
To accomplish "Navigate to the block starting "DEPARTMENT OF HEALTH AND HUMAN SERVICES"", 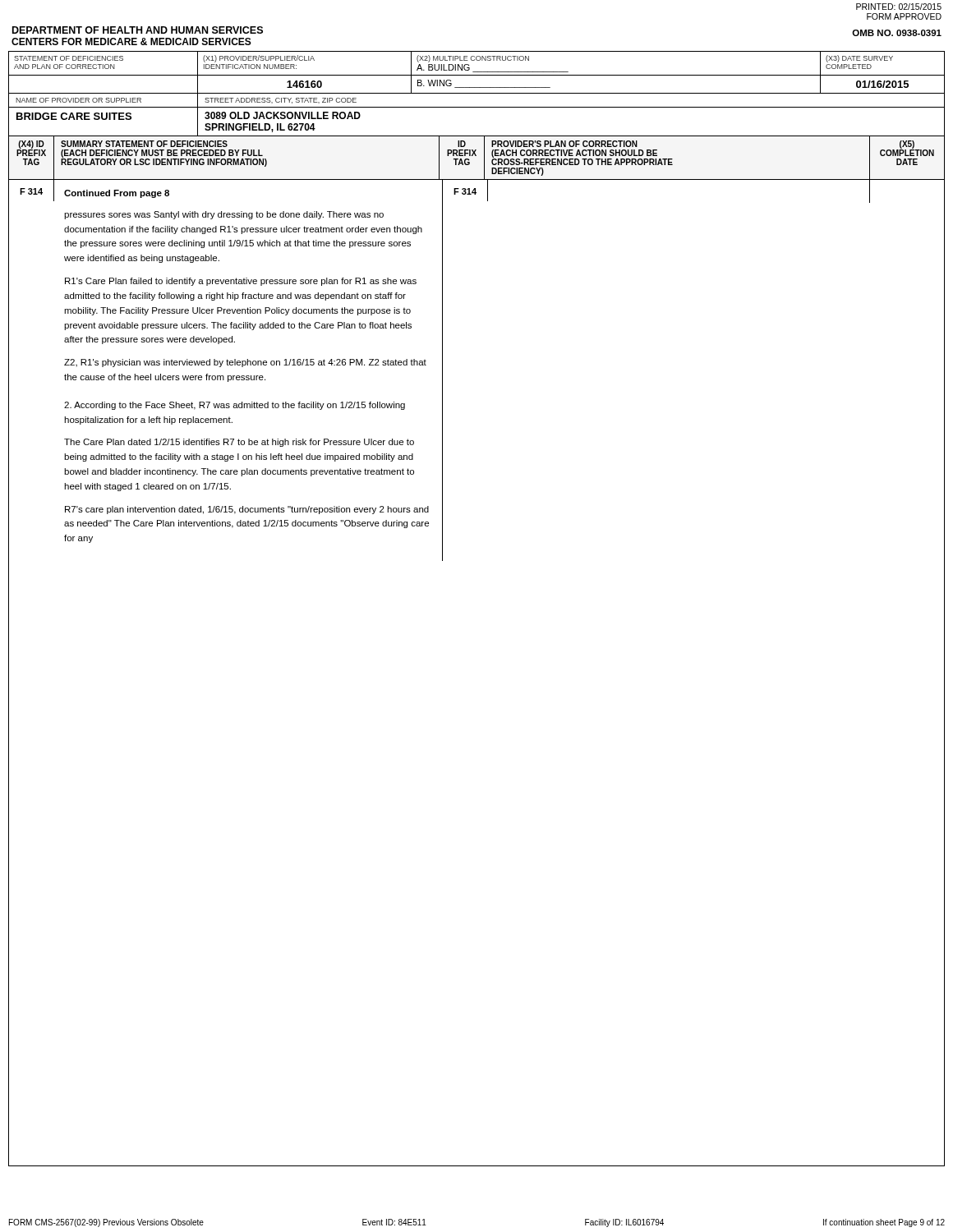I will [x=137, y=36].
